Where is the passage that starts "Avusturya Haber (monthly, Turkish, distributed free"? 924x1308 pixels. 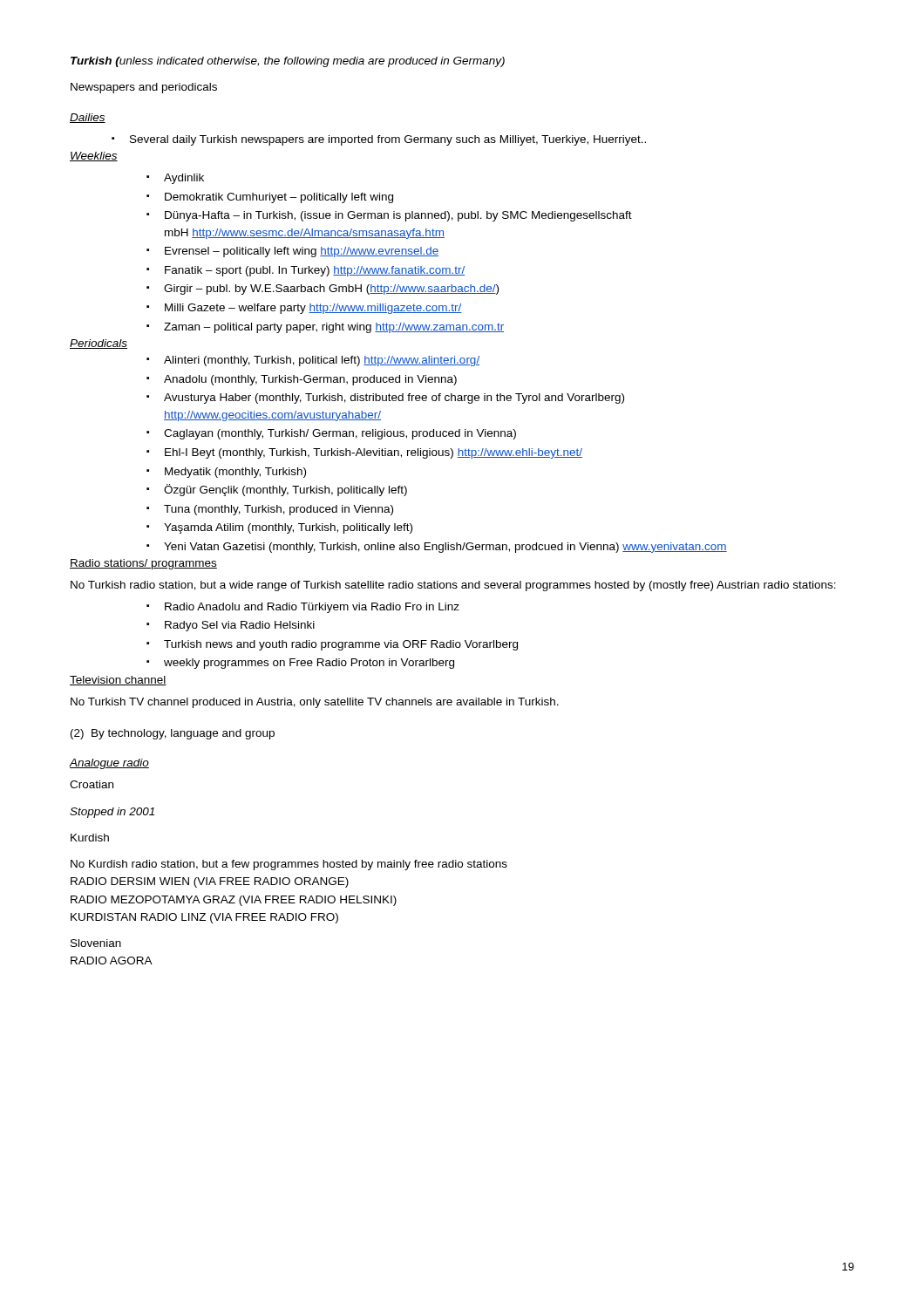(x=394, y=406)
